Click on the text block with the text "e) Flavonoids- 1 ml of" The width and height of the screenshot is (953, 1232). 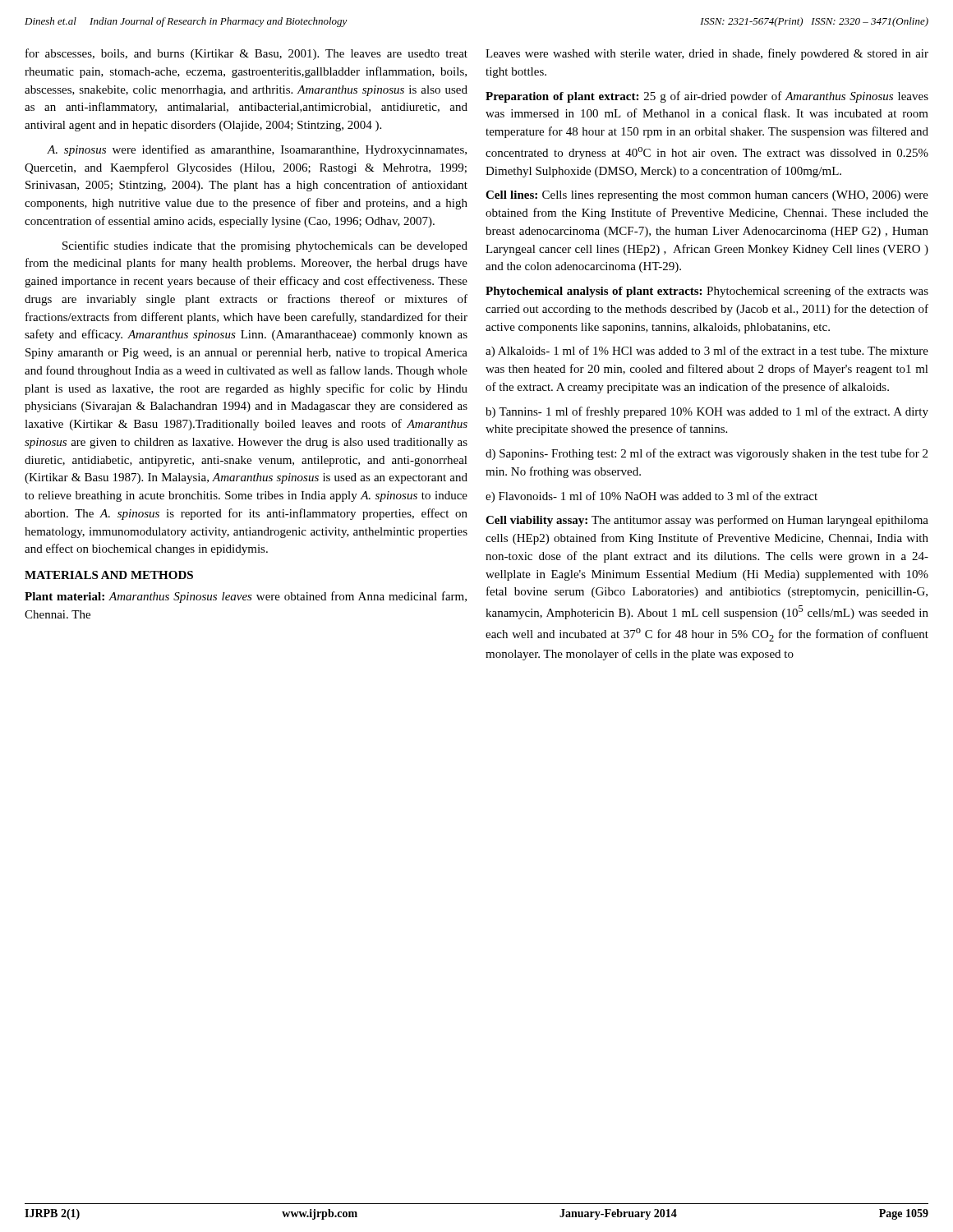pos(707,496)
